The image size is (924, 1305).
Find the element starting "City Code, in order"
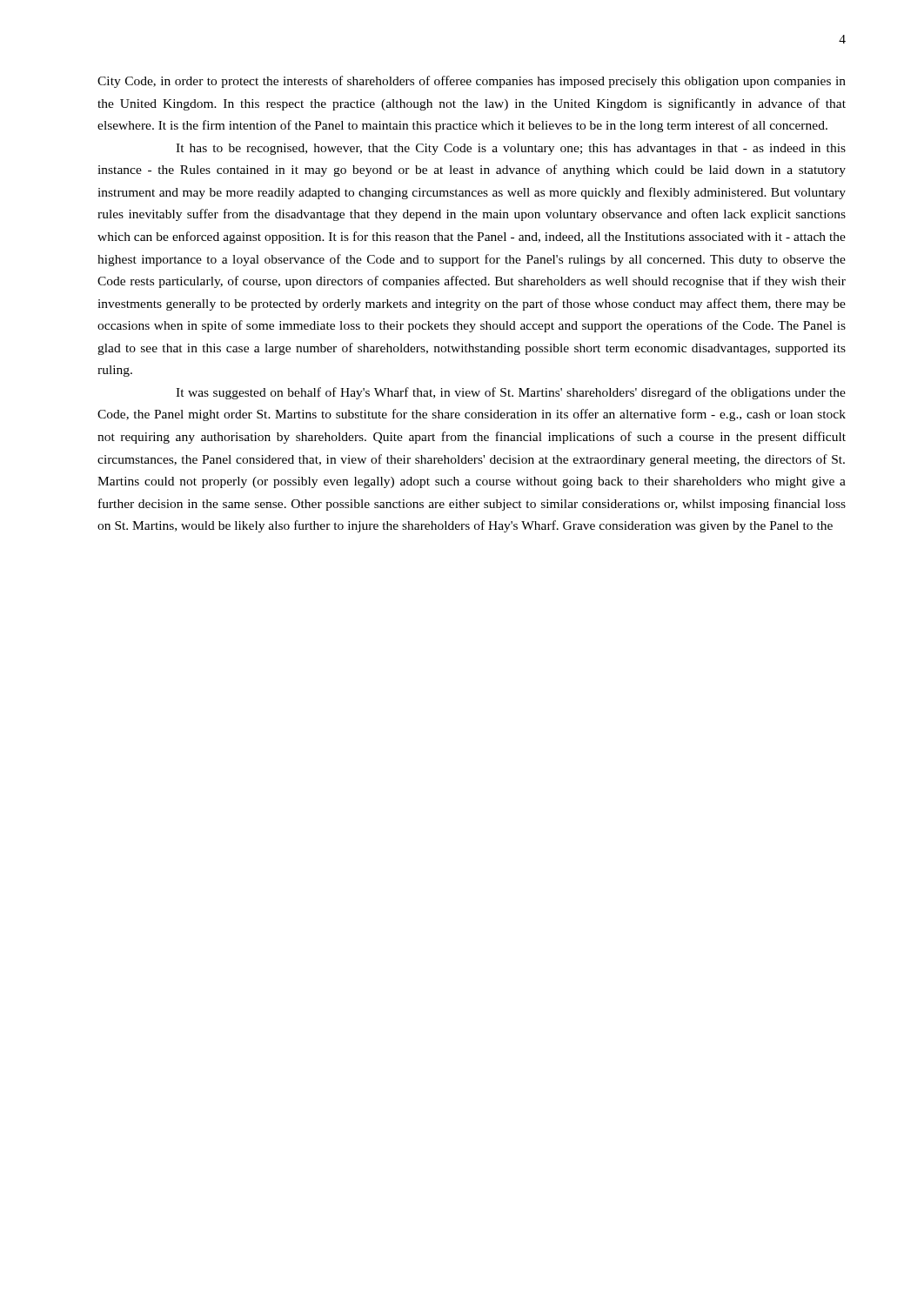click(x=472, y=103)
